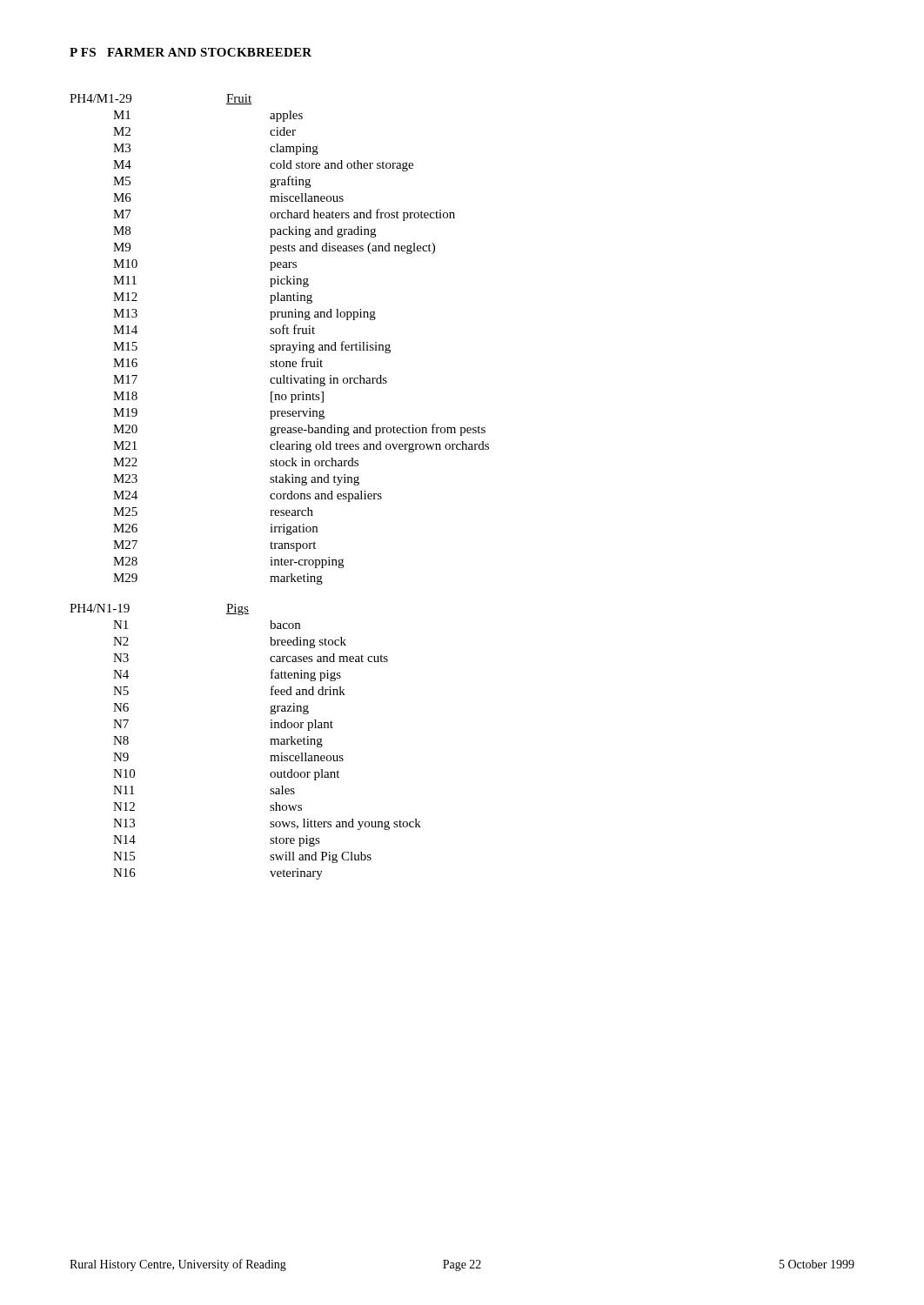Locate the text "M26 irrigation"
924x1305 pixels.
point(127,529)
